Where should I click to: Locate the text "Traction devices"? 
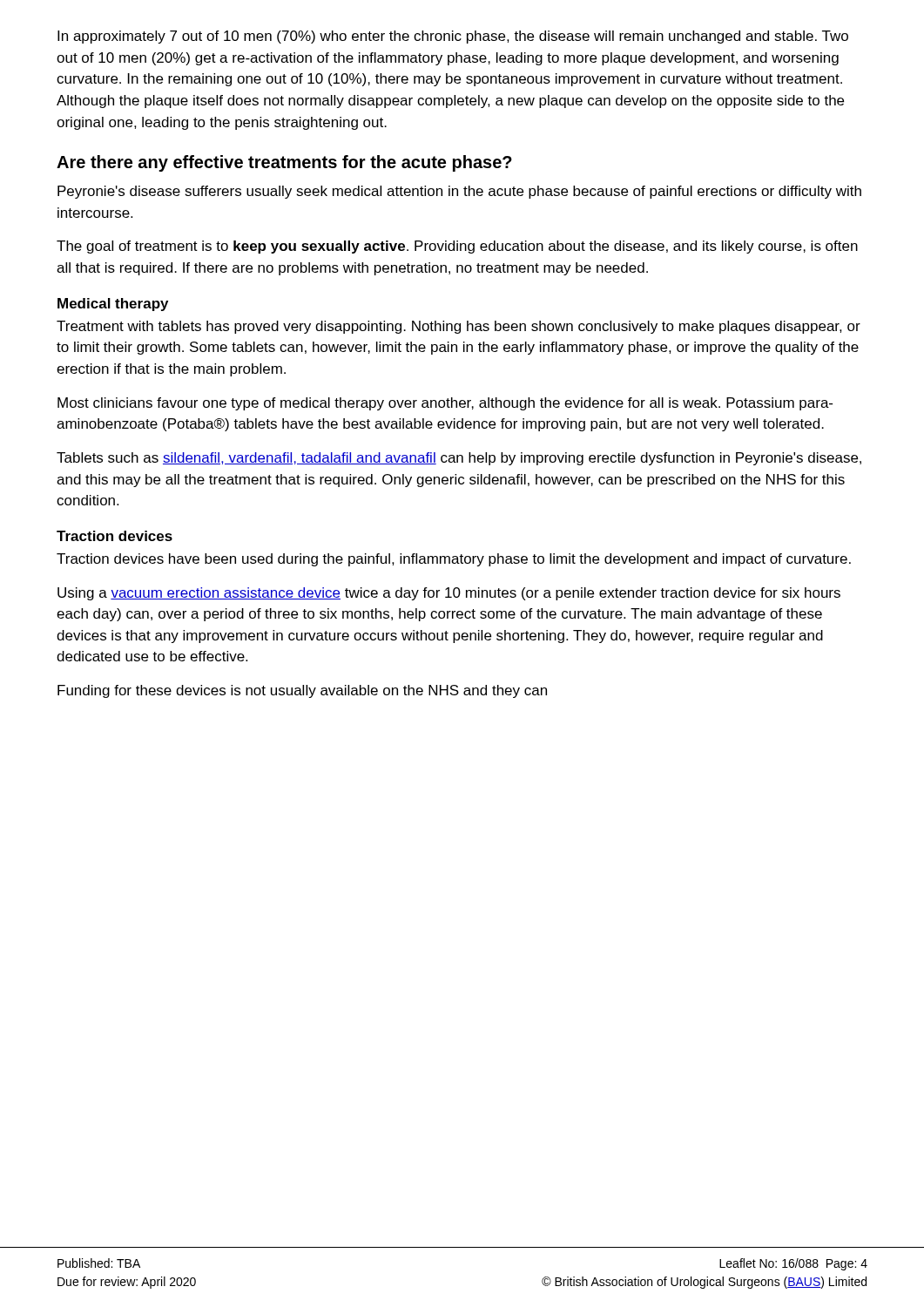coord(115,536)
